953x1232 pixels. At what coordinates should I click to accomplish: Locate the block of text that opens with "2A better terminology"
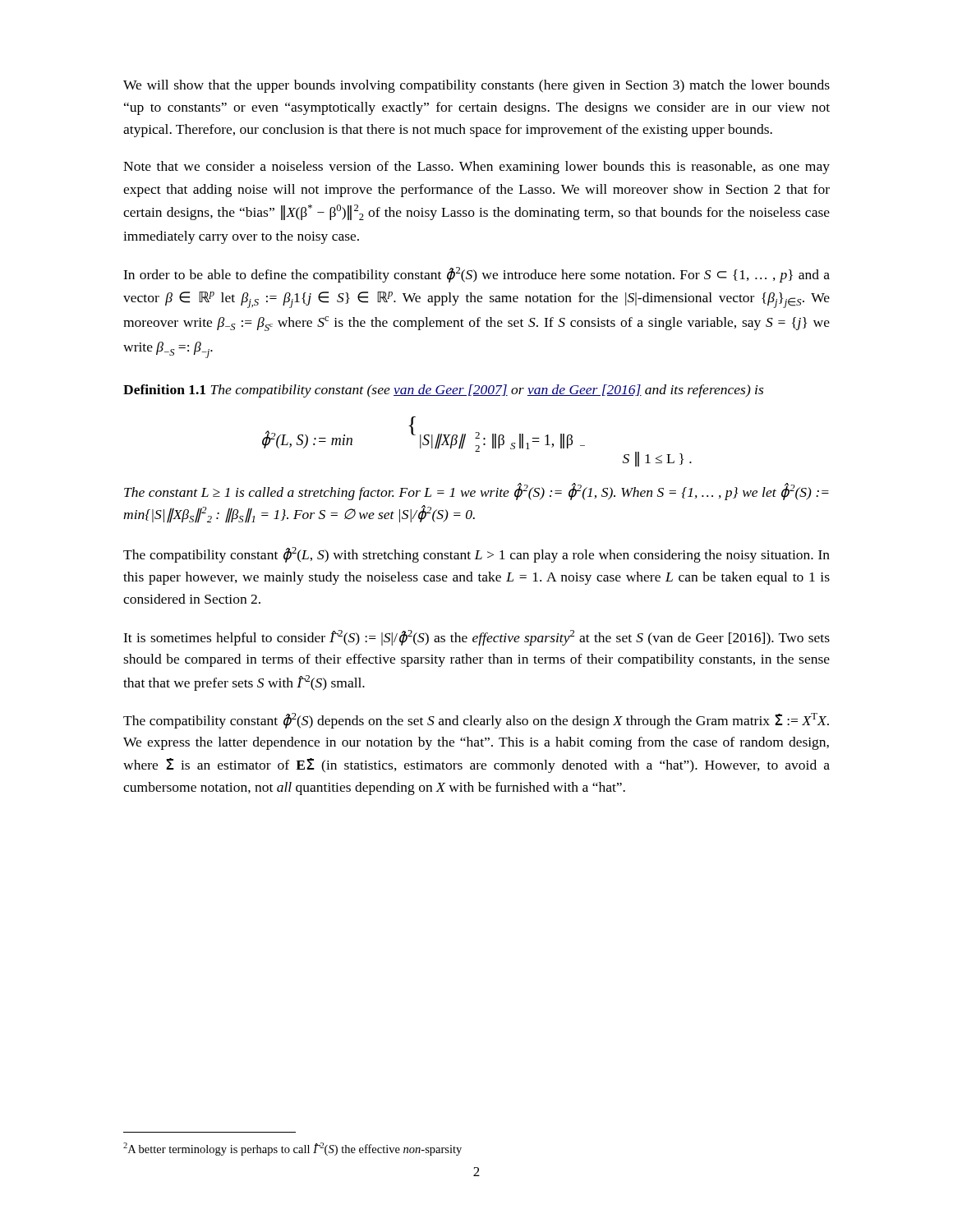[293, 1148]
